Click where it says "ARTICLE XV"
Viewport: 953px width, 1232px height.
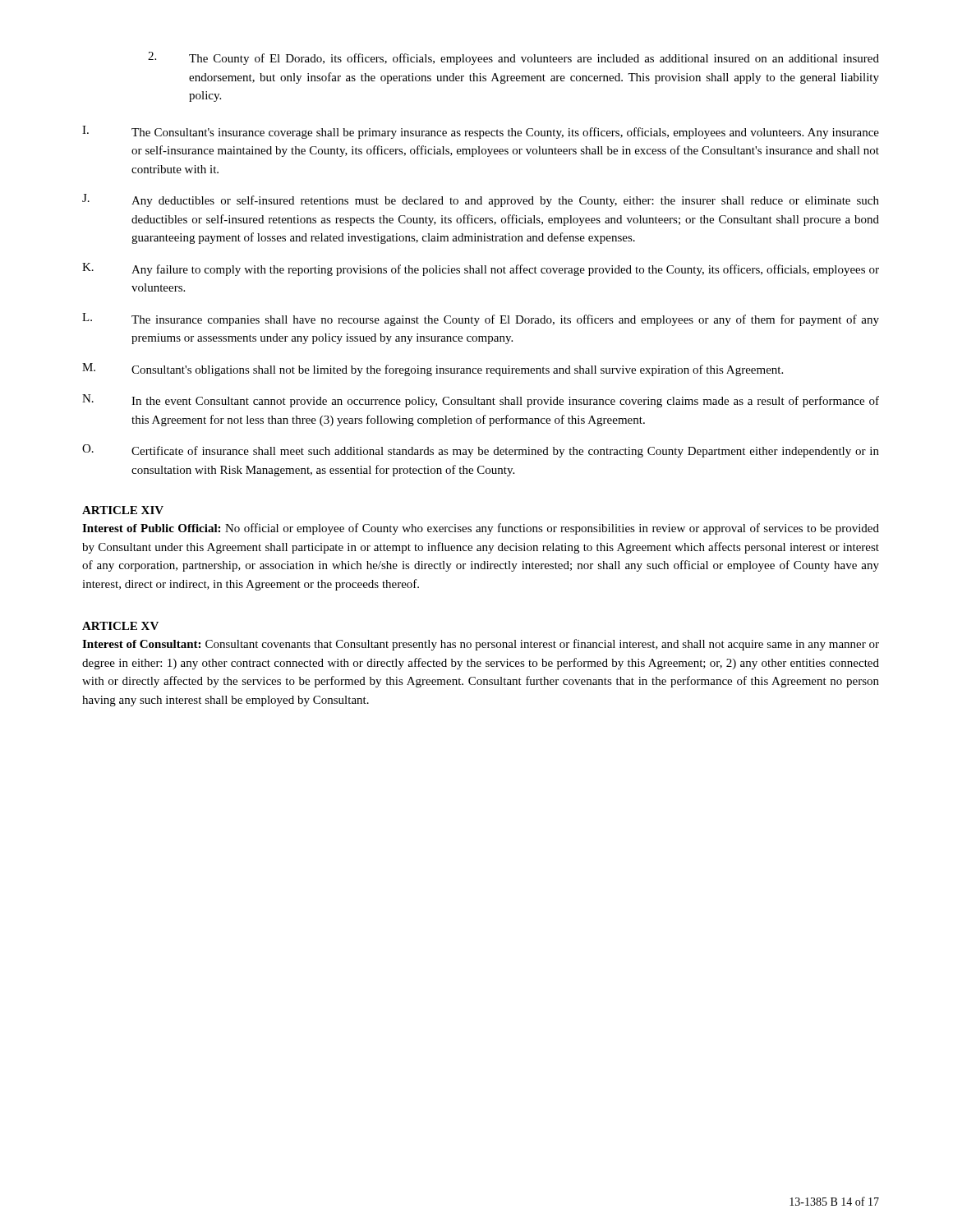coord(120,626)
